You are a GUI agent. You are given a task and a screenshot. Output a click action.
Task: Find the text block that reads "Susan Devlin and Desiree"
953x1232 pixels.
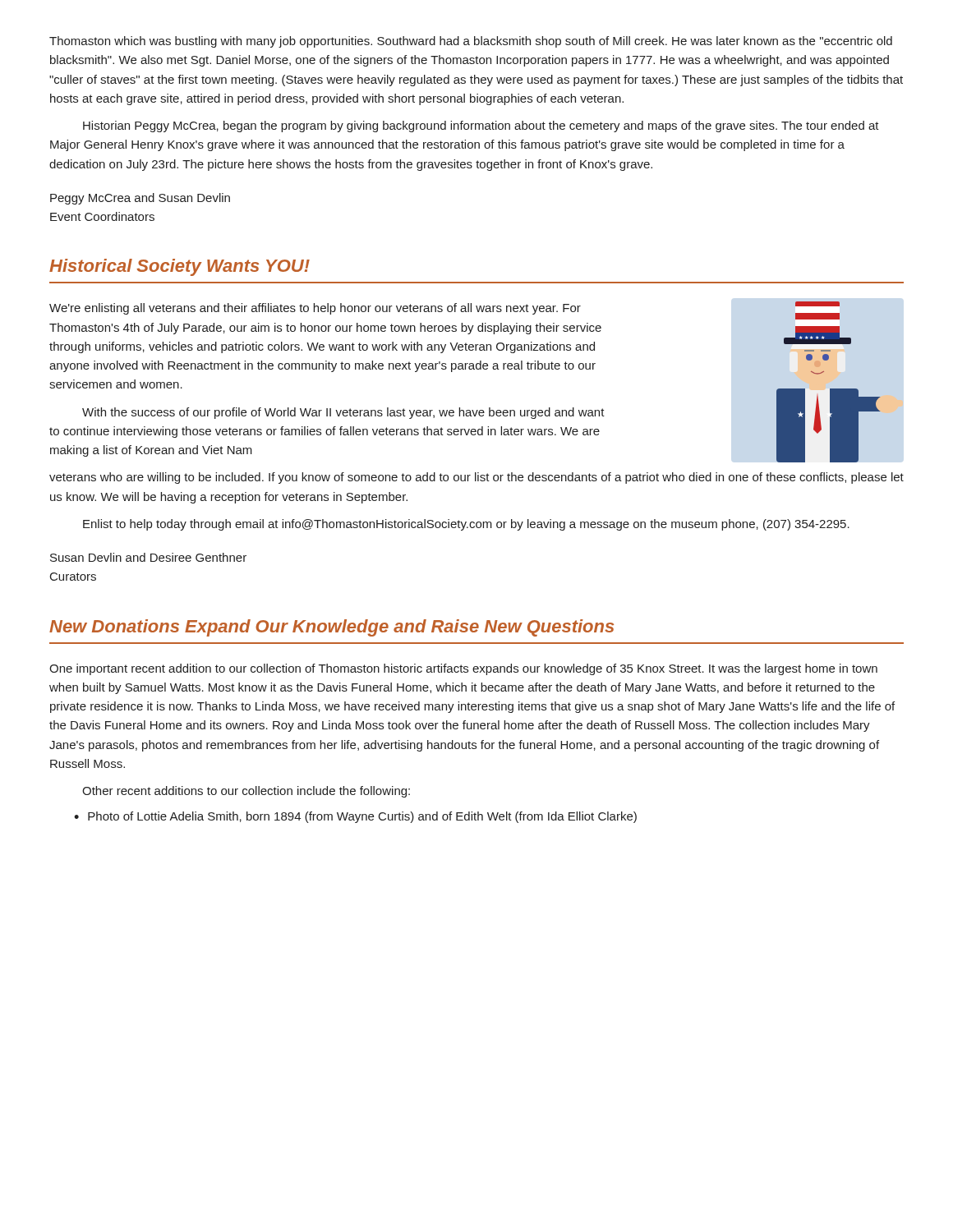148,567
